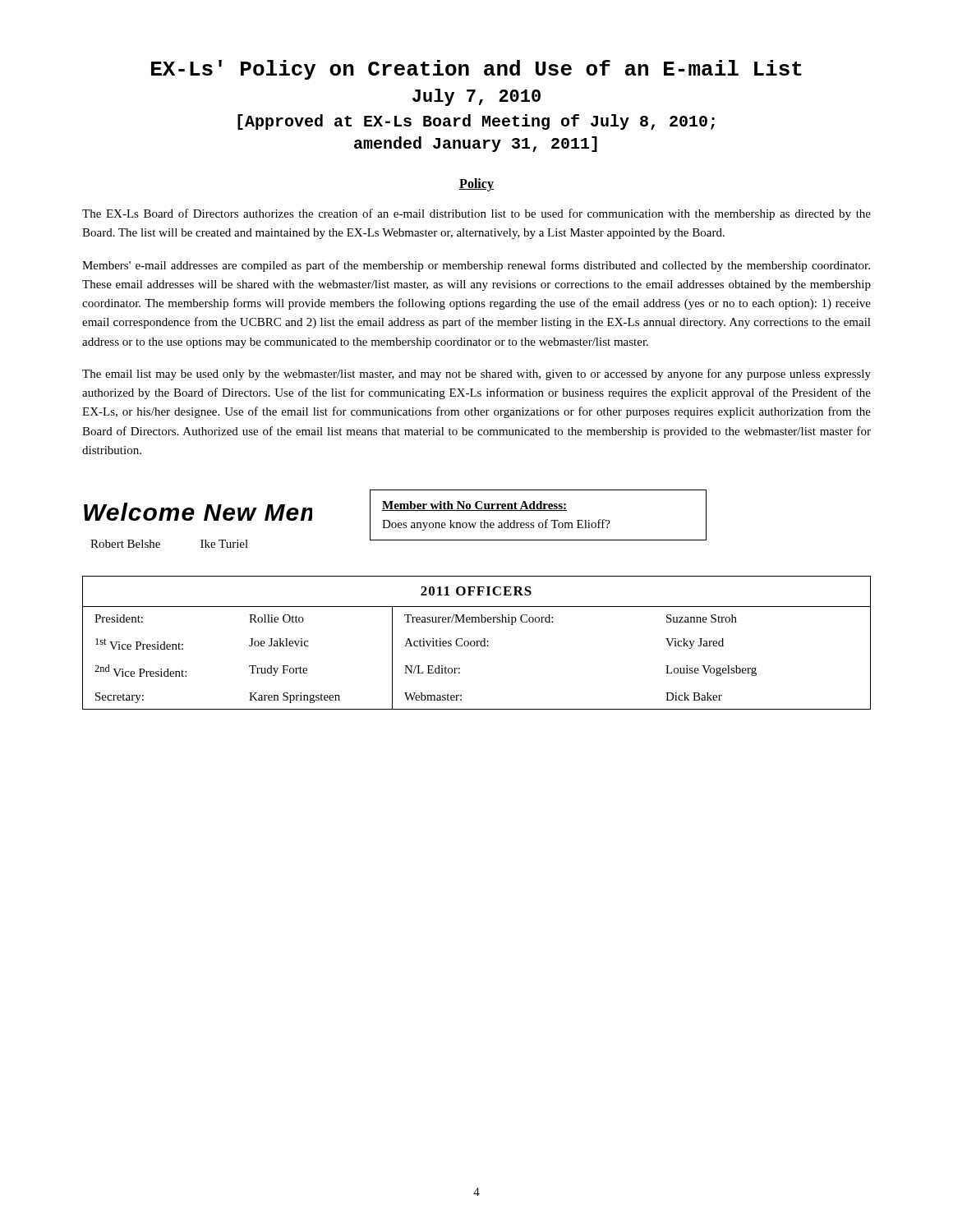This screenshot has height=1232, width=953.
Task: Navigate to the text block starting "Members' e-mail addresses"
Action: (476, 303)
